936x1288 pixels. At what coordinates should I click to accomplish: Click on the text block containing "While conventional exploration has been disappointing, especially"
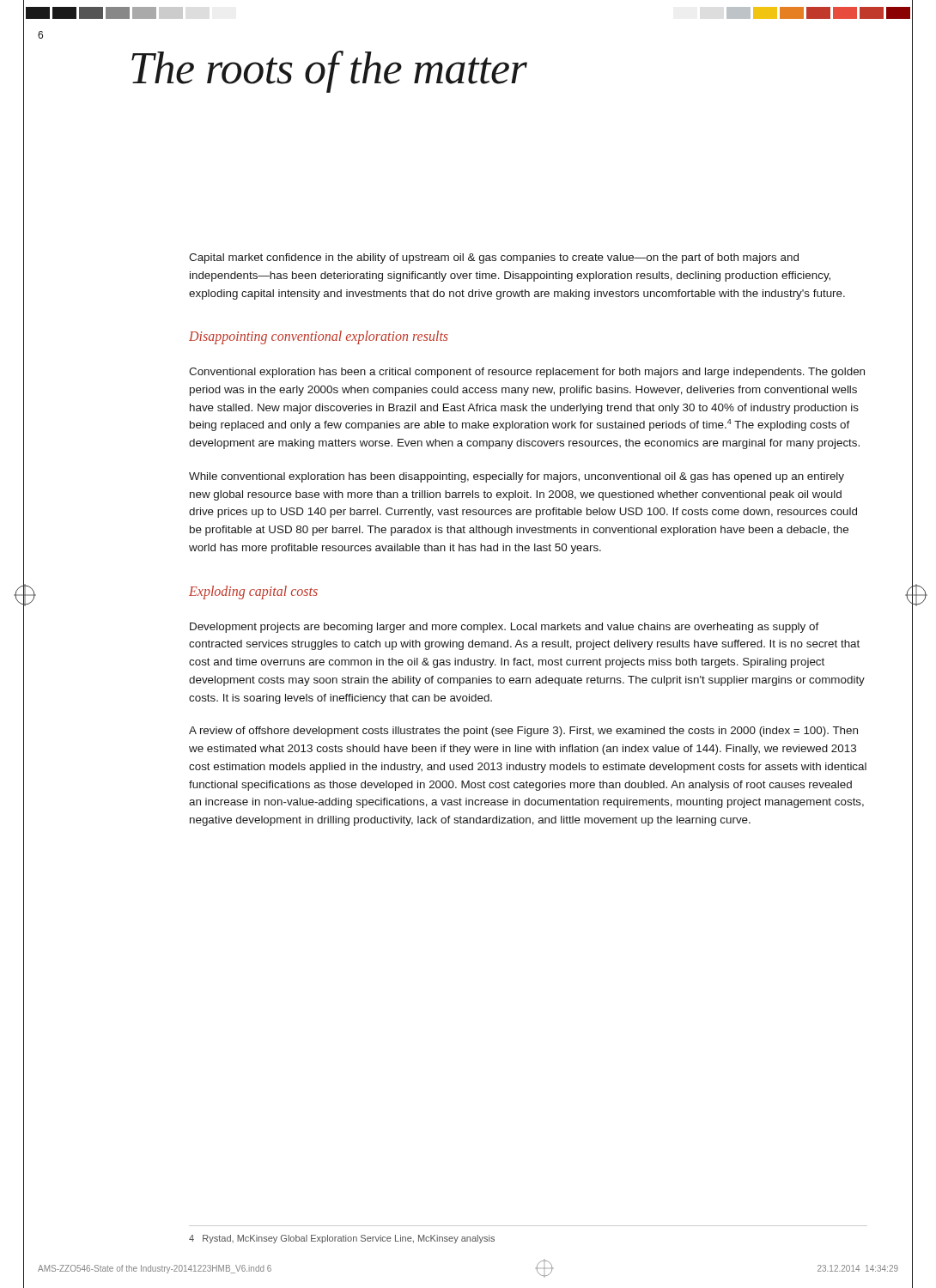click(x=528, y=512)
